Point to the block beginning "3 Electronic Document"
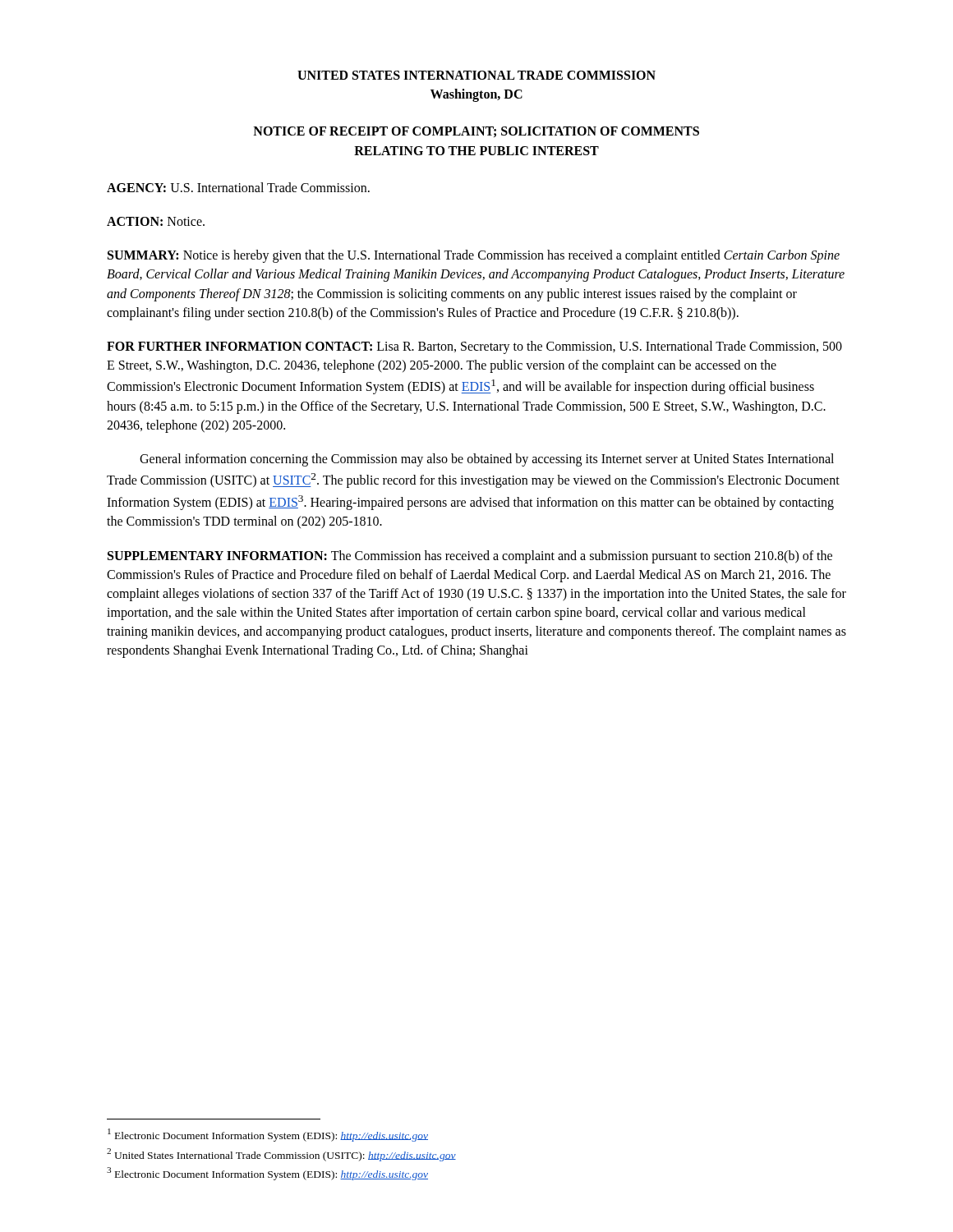This screenshot has height=1232, width=953. click(267, 1172)
